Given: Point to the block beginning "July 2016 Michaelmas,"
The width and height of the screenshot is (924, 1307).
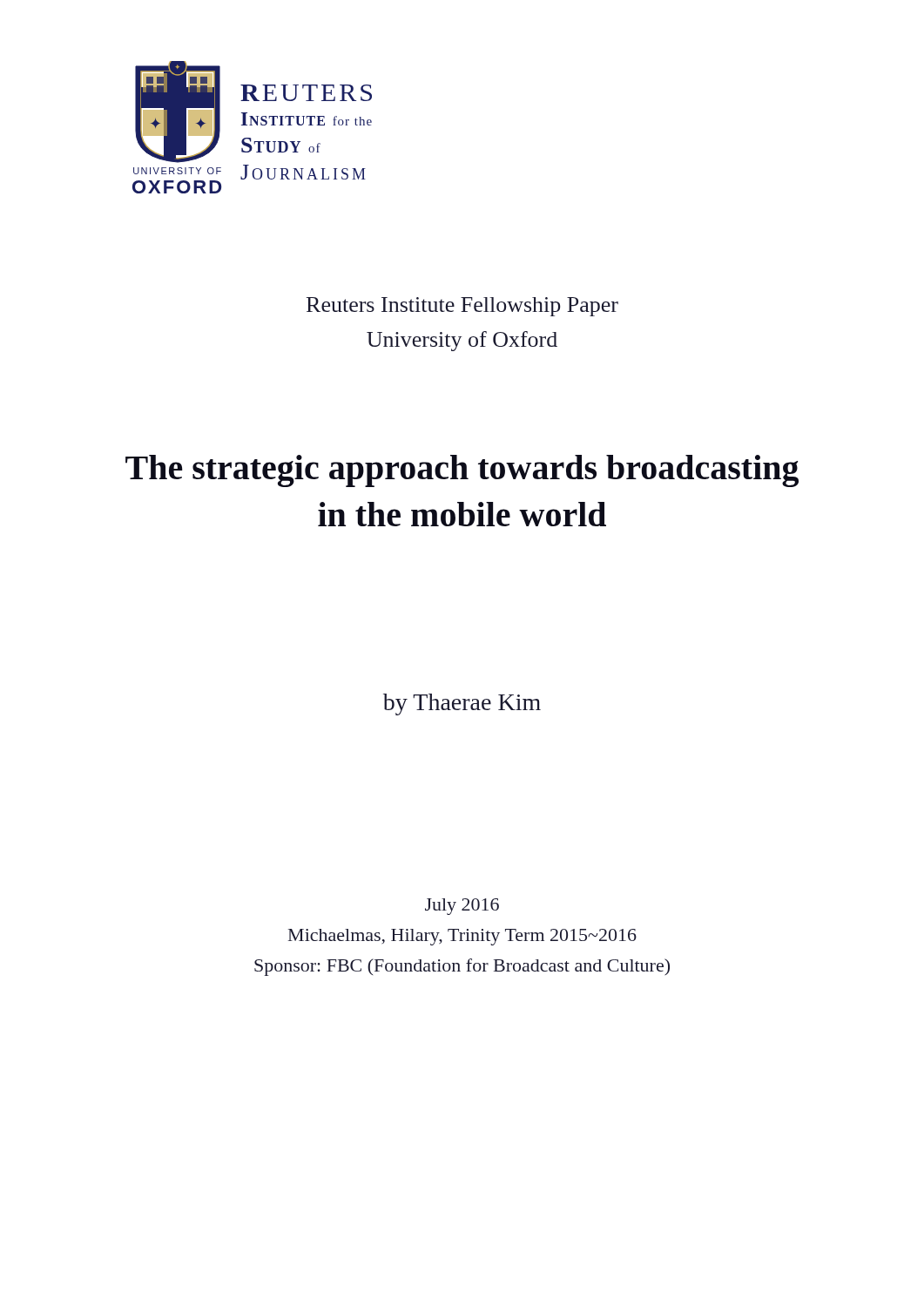Looking at the screenshot, I should [x=462, y=935].
